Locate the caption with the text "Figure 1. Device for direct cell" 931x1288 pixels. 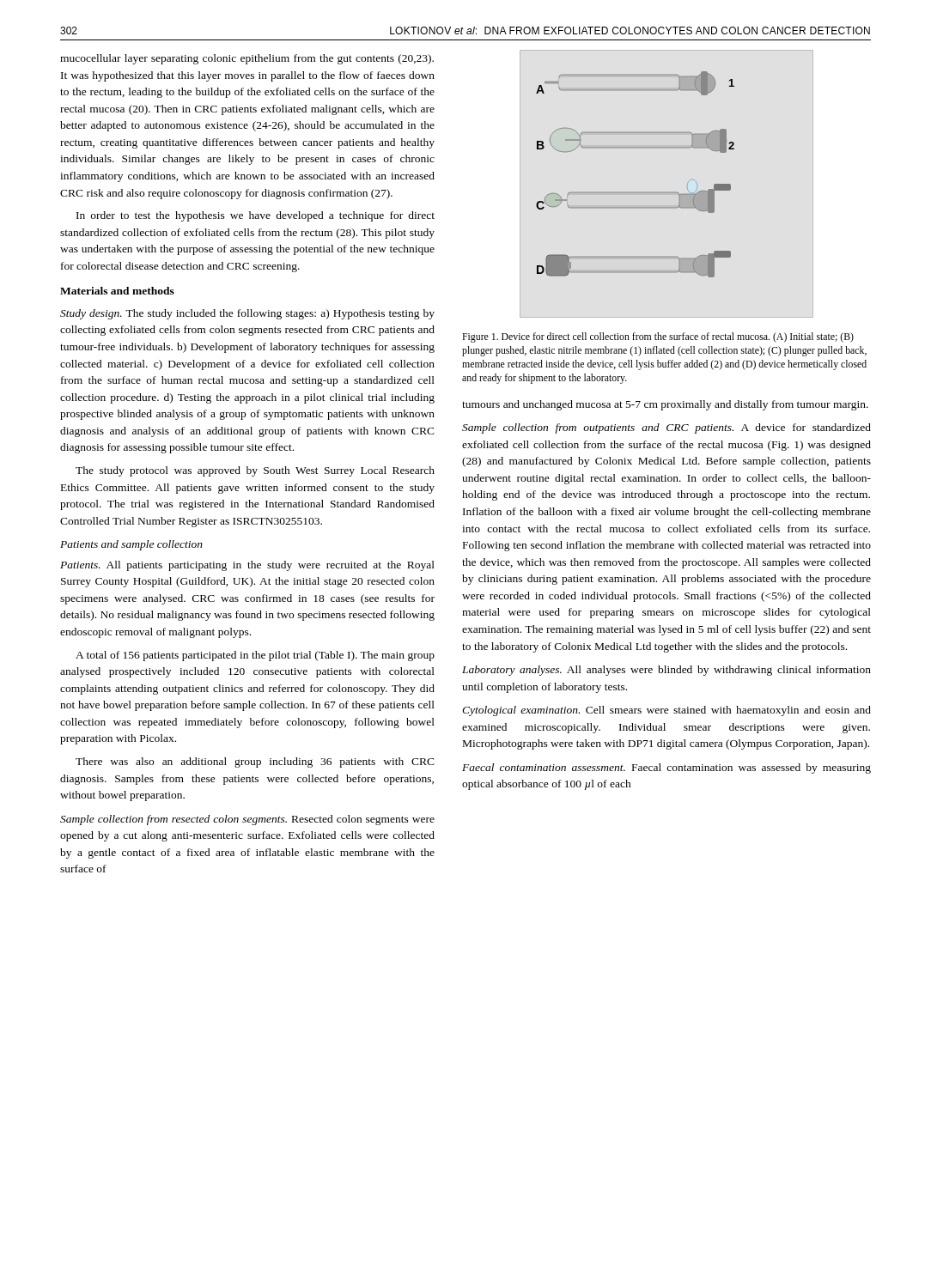tap(665, 357)
